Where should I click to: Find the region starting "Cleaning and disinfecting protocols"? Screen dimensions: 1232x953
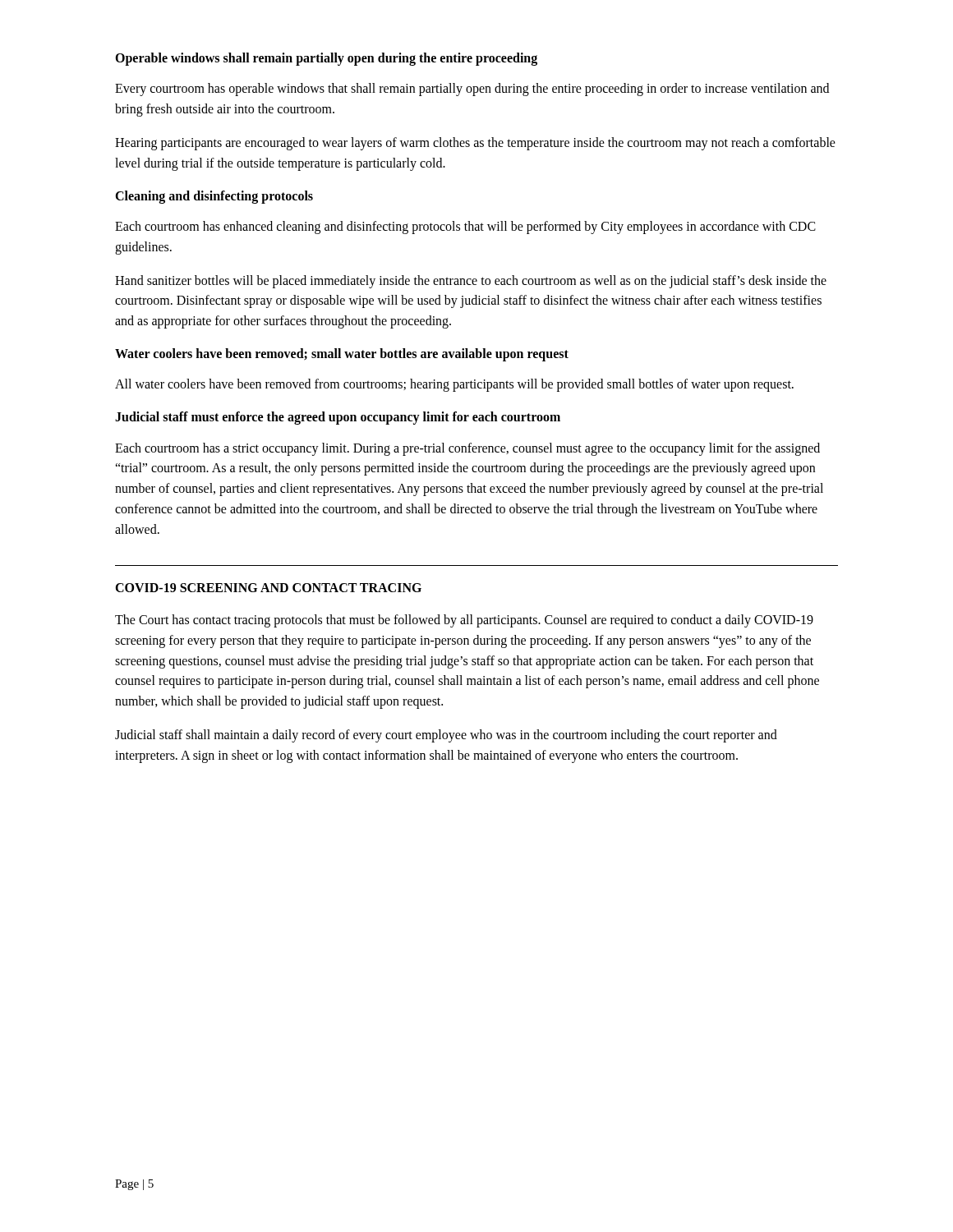coord(214,196)
